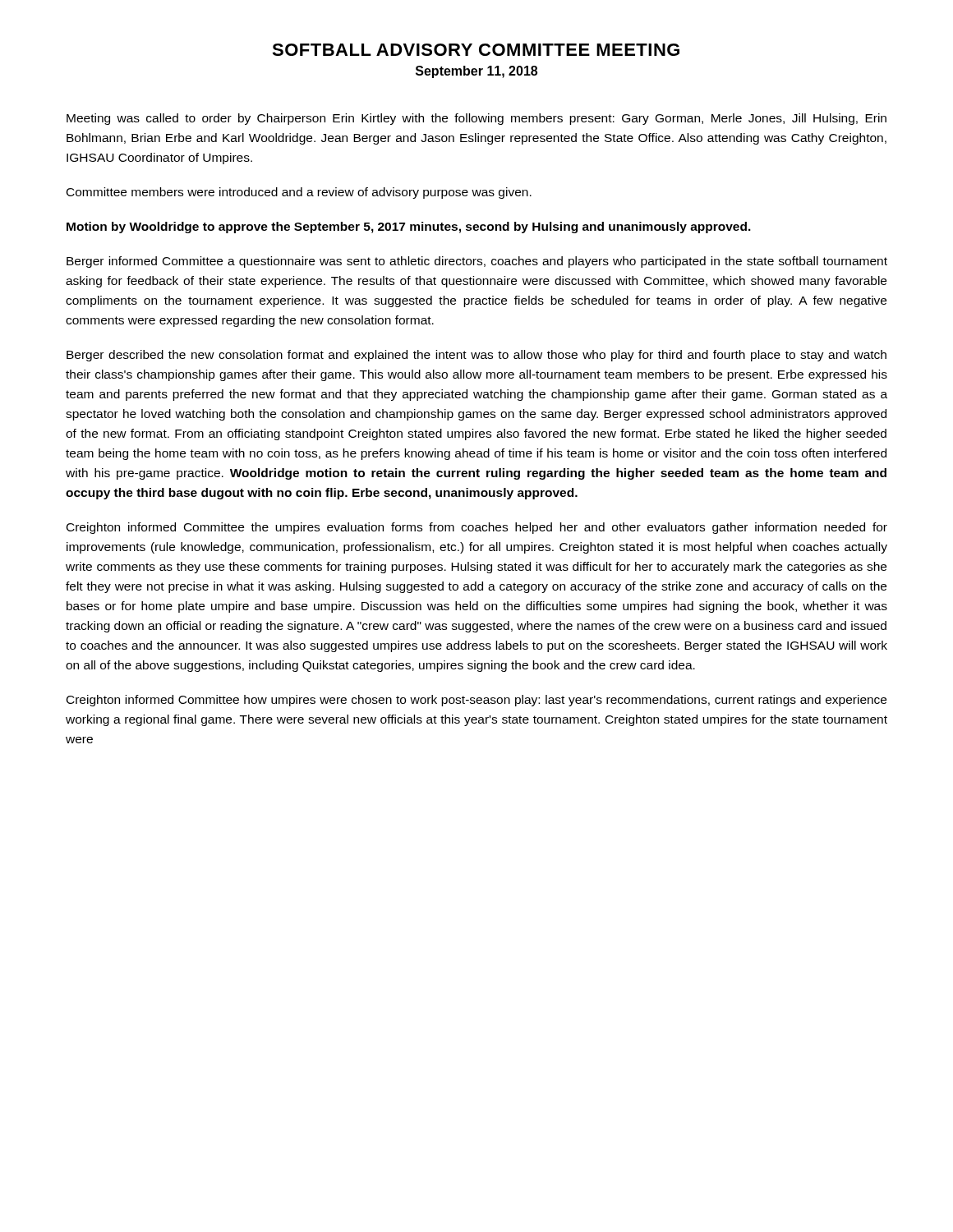Locate the block of text that opens with "Creighton informed Committee the umpires"
This screenshot has width=953, height=1232.
476,596
